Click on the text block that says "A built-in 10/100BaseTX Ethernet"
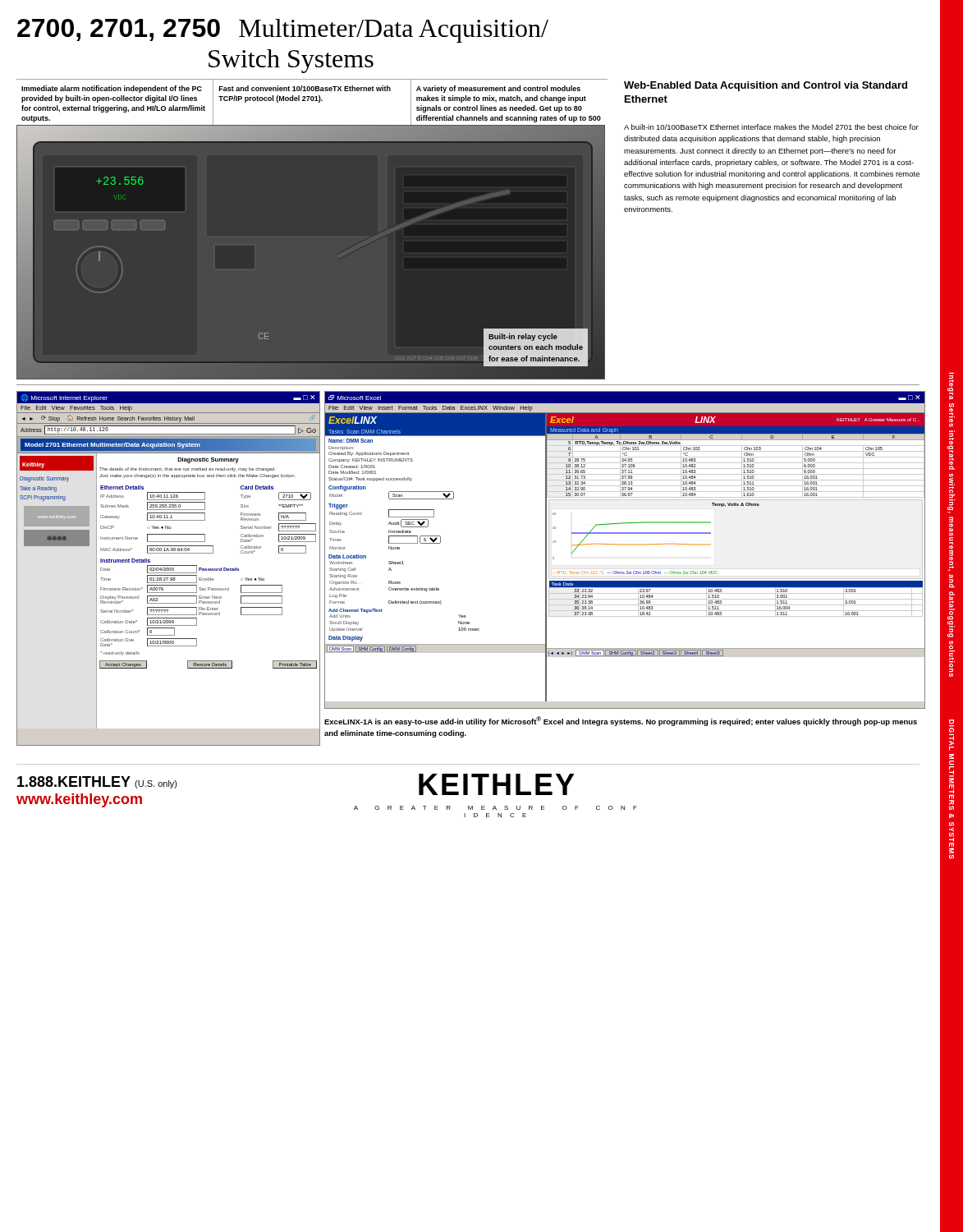 [x=772, y=168]
